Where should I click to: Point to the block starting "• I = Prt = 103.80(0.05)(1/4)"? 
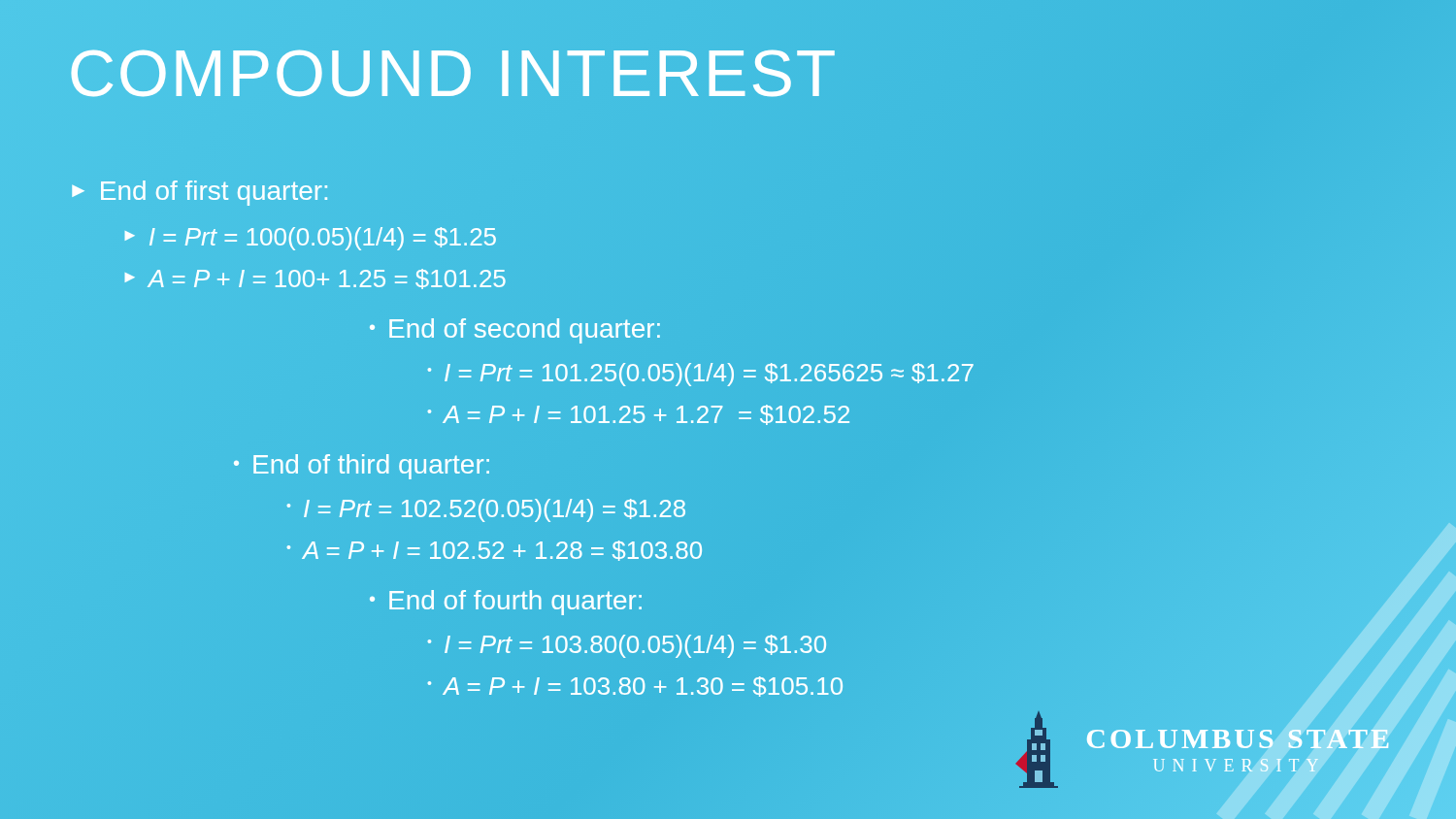(x=627, y=645)
